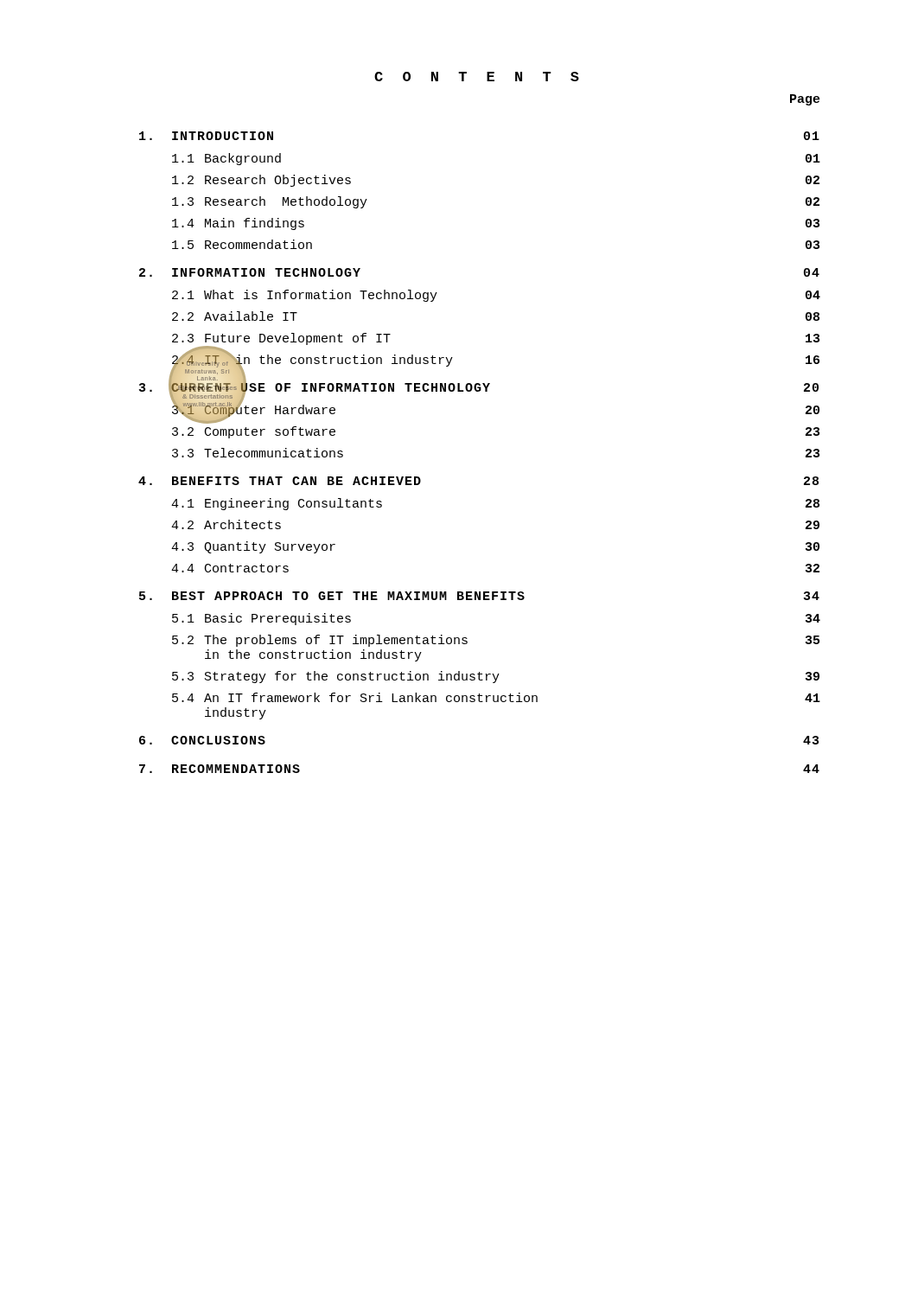Locate the list item containing "2. INFORMATION TECHNOLOGY 04"
924x1297 pixels.
tap(218, 272)
